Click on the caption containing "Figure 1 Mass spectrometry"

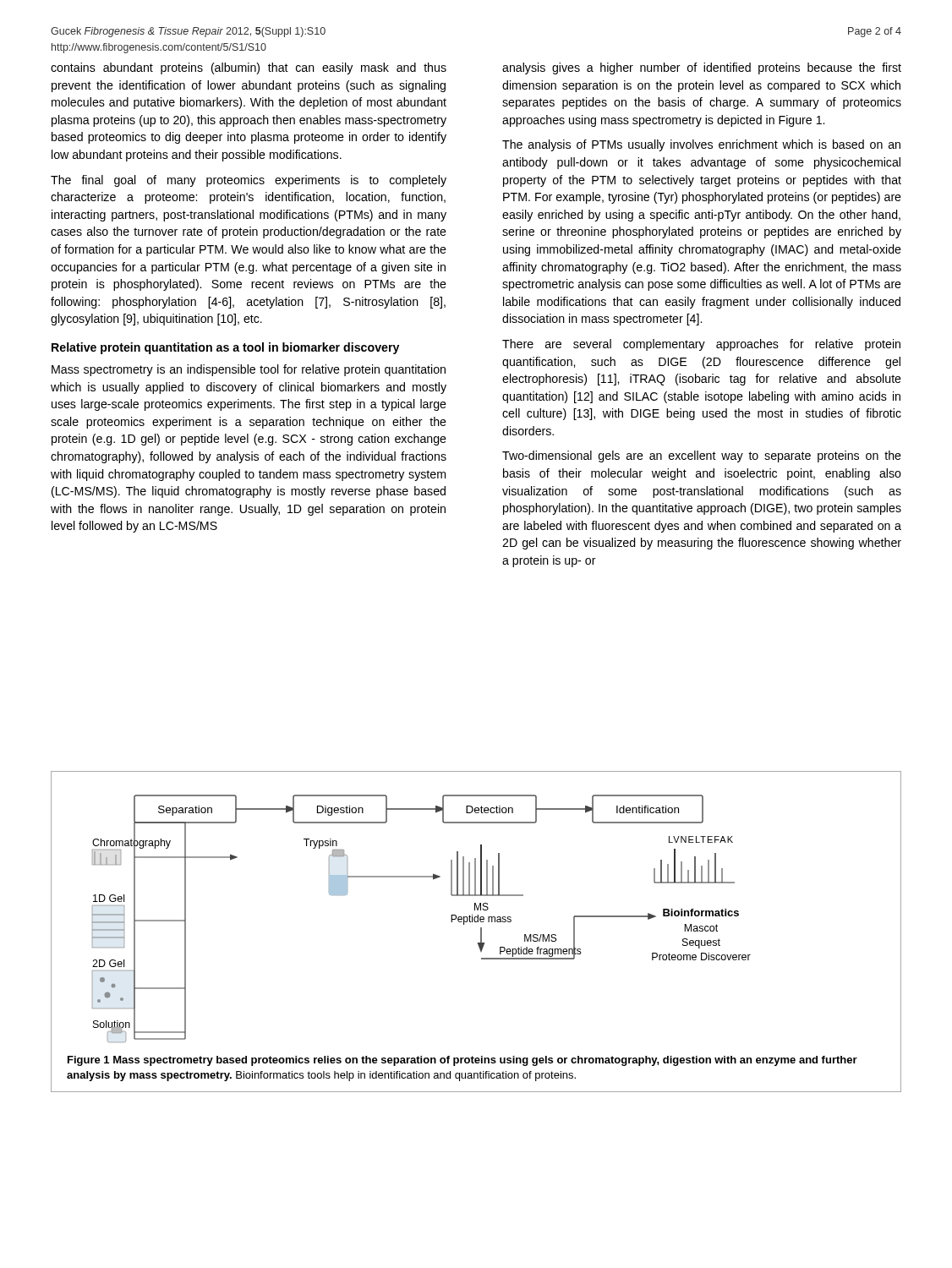pos(462,1067)
